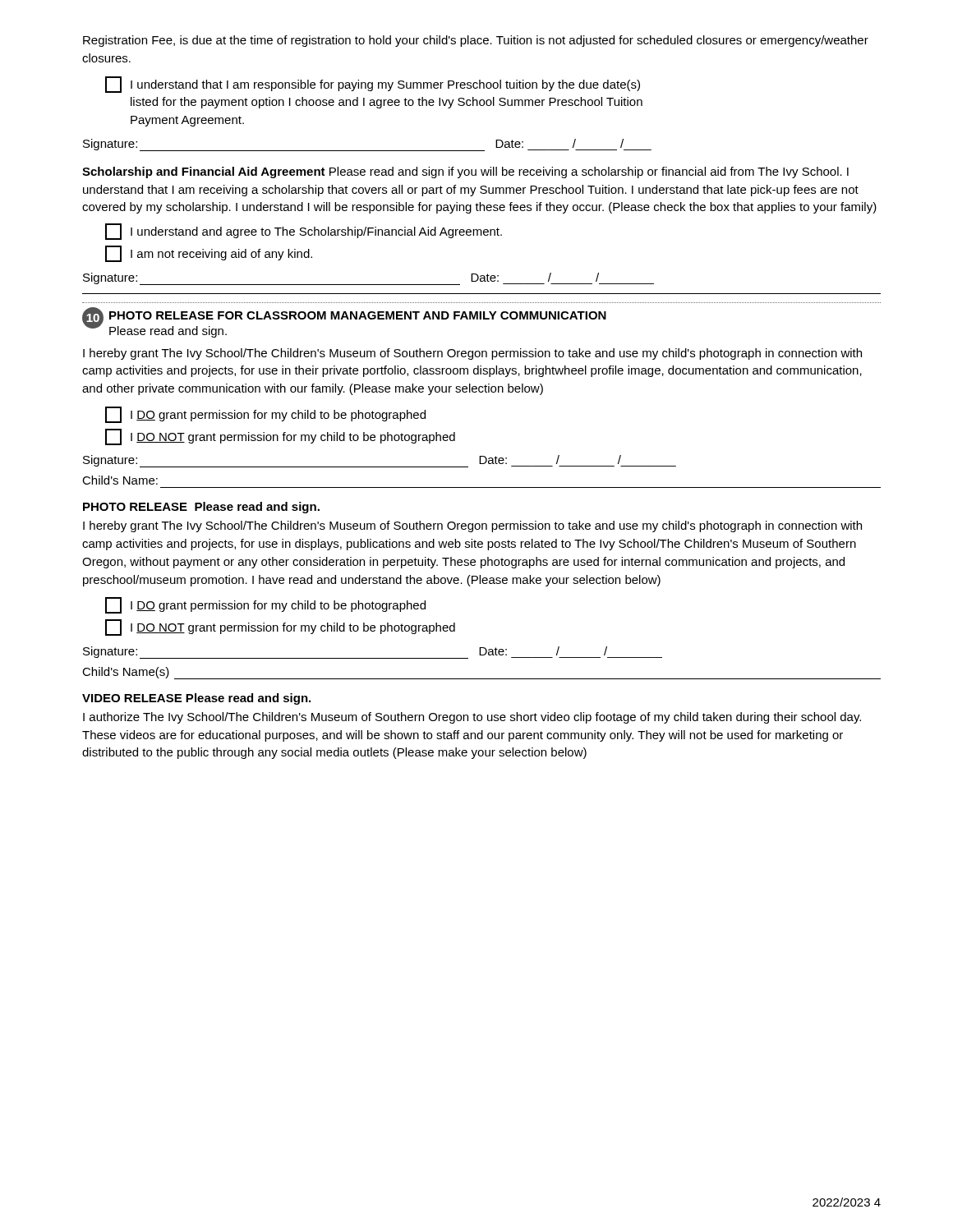The height and width of the screenshot is (1232, 953).
Task: Click on the region starting "I am not receiving aid of any kind."
Action: [x=209, y=254]
